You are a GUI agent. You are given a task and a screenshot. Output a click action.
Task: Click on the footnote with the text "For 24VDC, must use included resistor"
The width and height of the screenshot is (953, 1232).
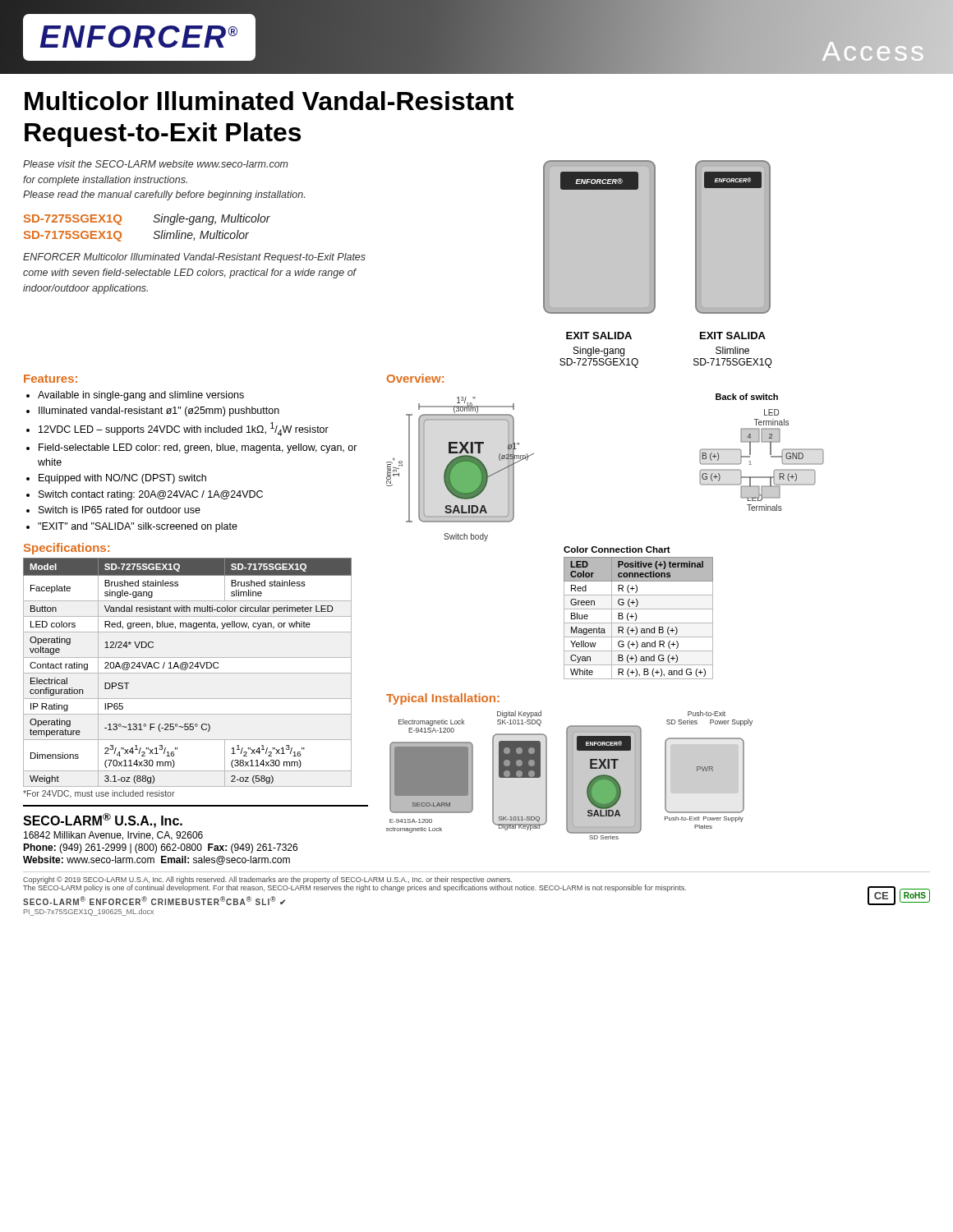99,794
